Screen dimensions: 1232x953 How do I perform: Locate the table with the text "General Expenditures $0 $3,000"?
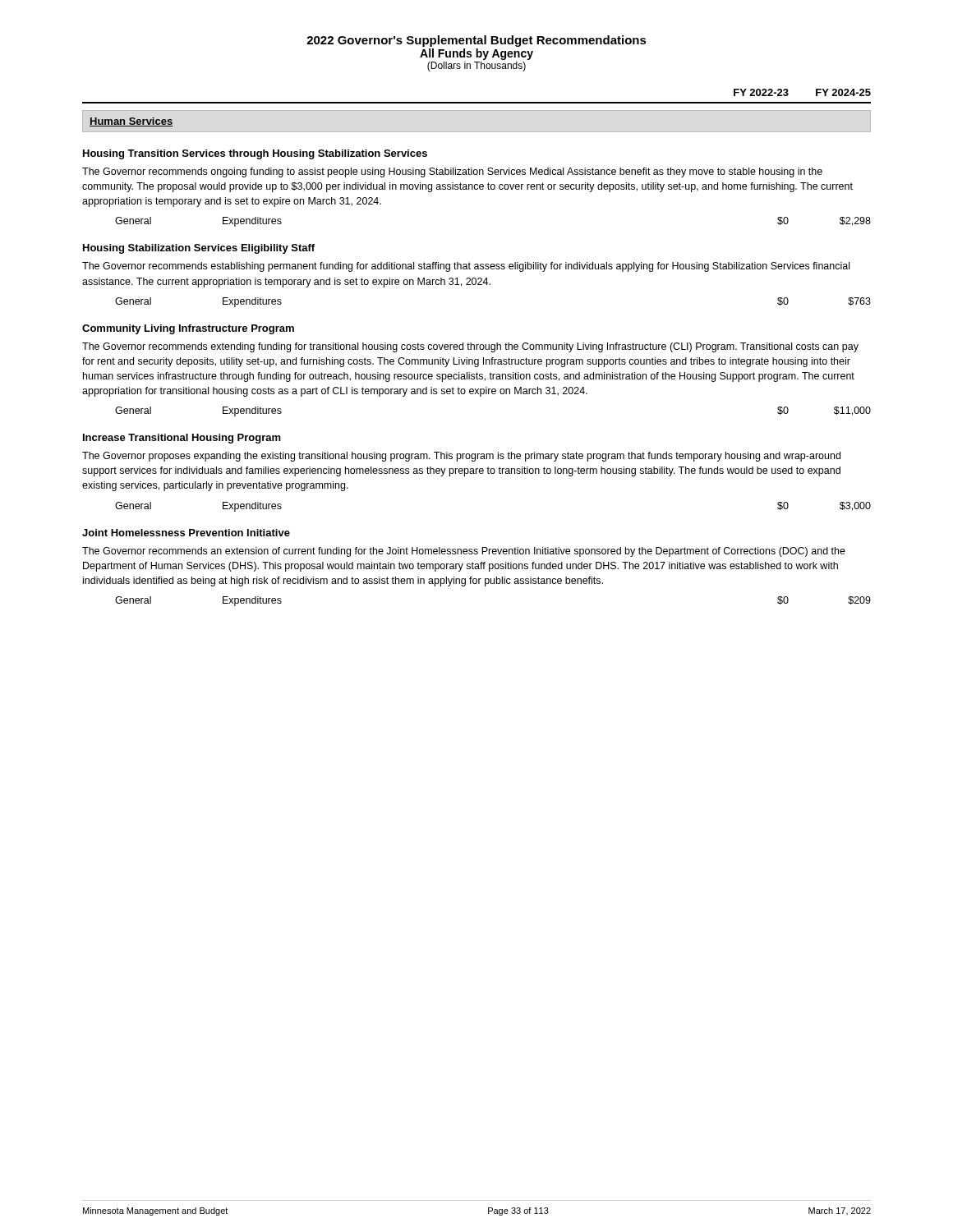coord(476,506)
